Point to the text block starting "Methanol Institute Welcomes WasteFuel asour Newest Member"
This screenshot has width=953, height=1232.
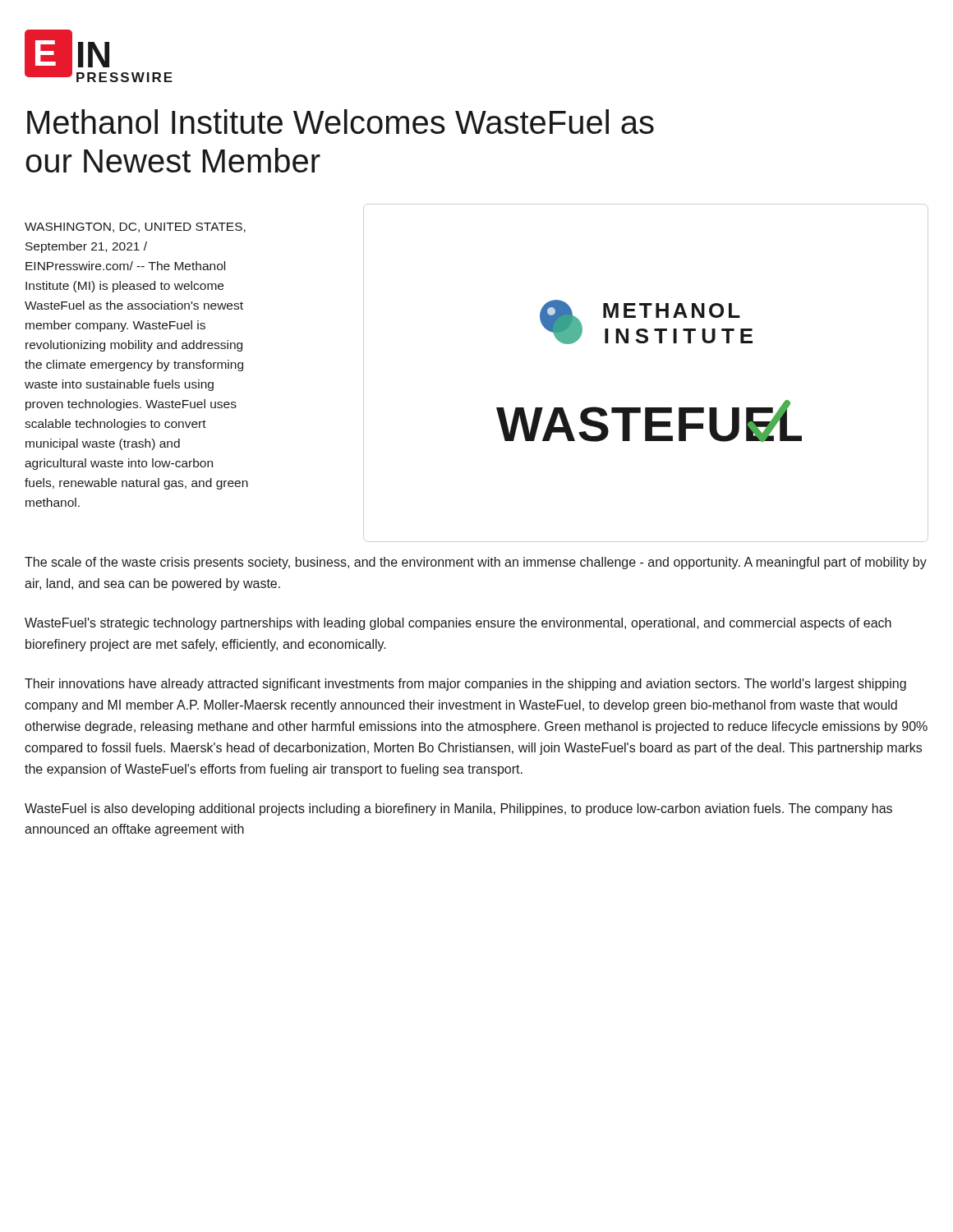476,142
